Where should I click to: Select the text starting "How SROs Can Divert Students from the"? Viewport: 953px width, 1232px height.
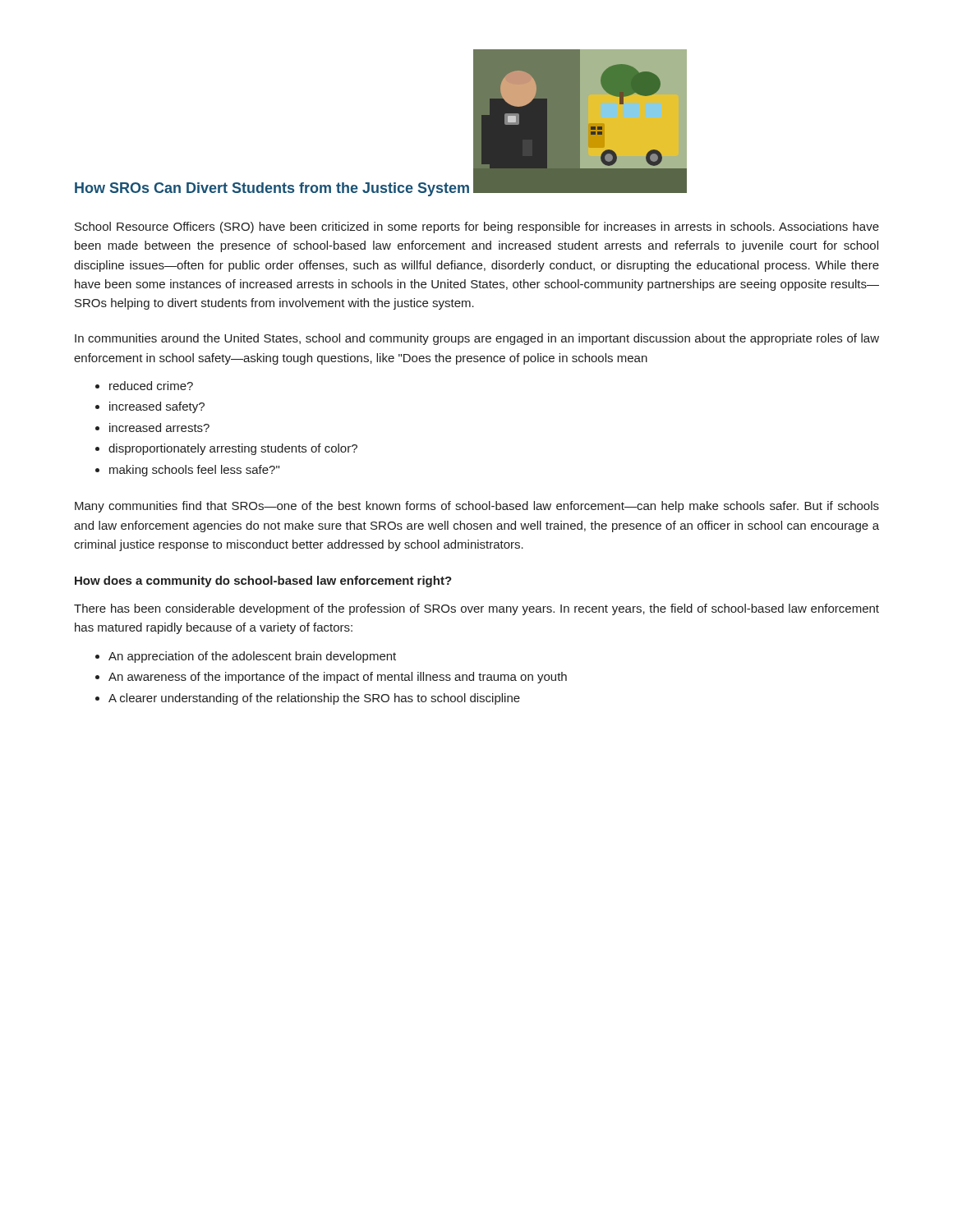(x=272, y=188)
